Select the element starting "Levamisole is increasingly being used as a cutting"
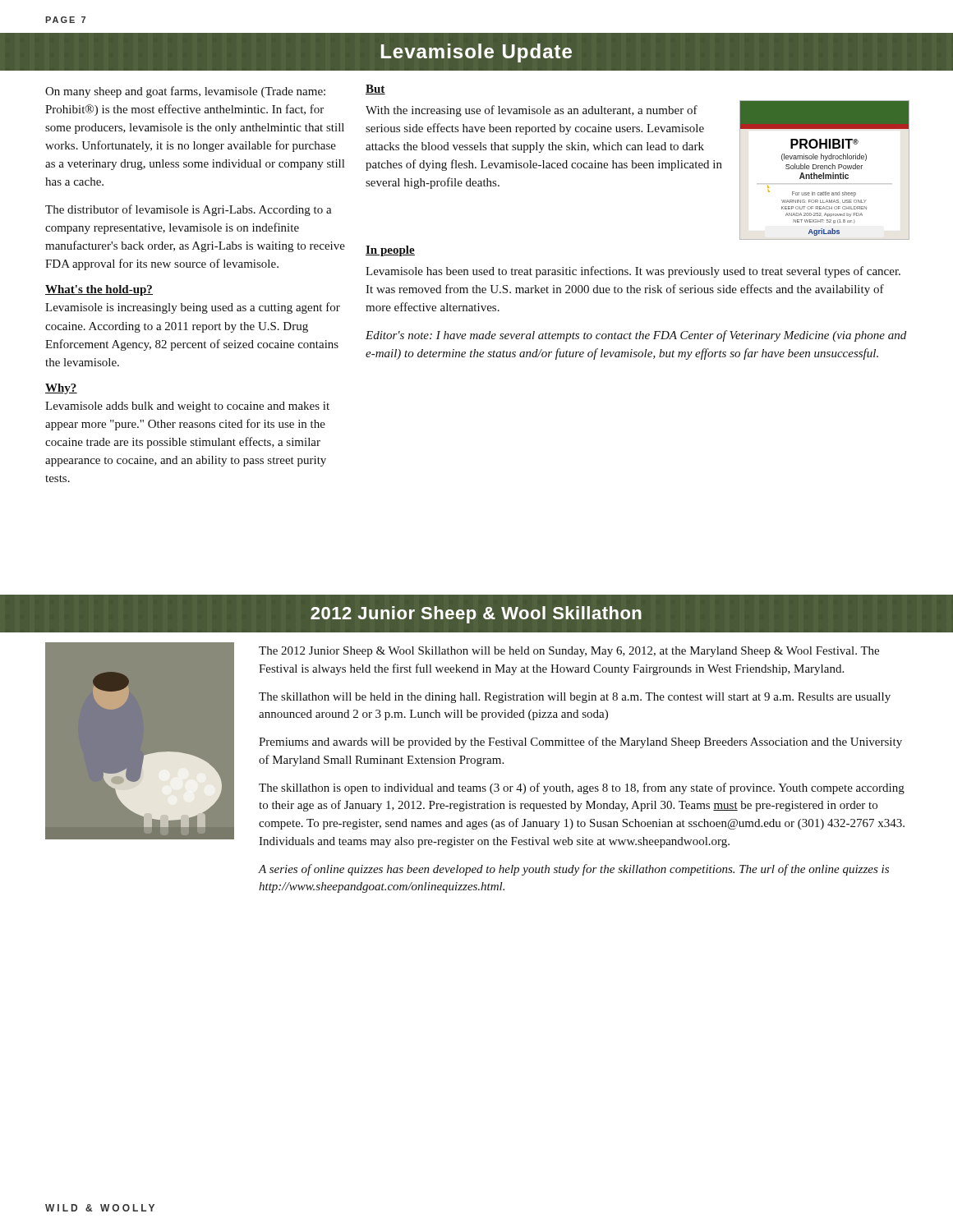The image size is (953, 1232). (x=193, y=335)
